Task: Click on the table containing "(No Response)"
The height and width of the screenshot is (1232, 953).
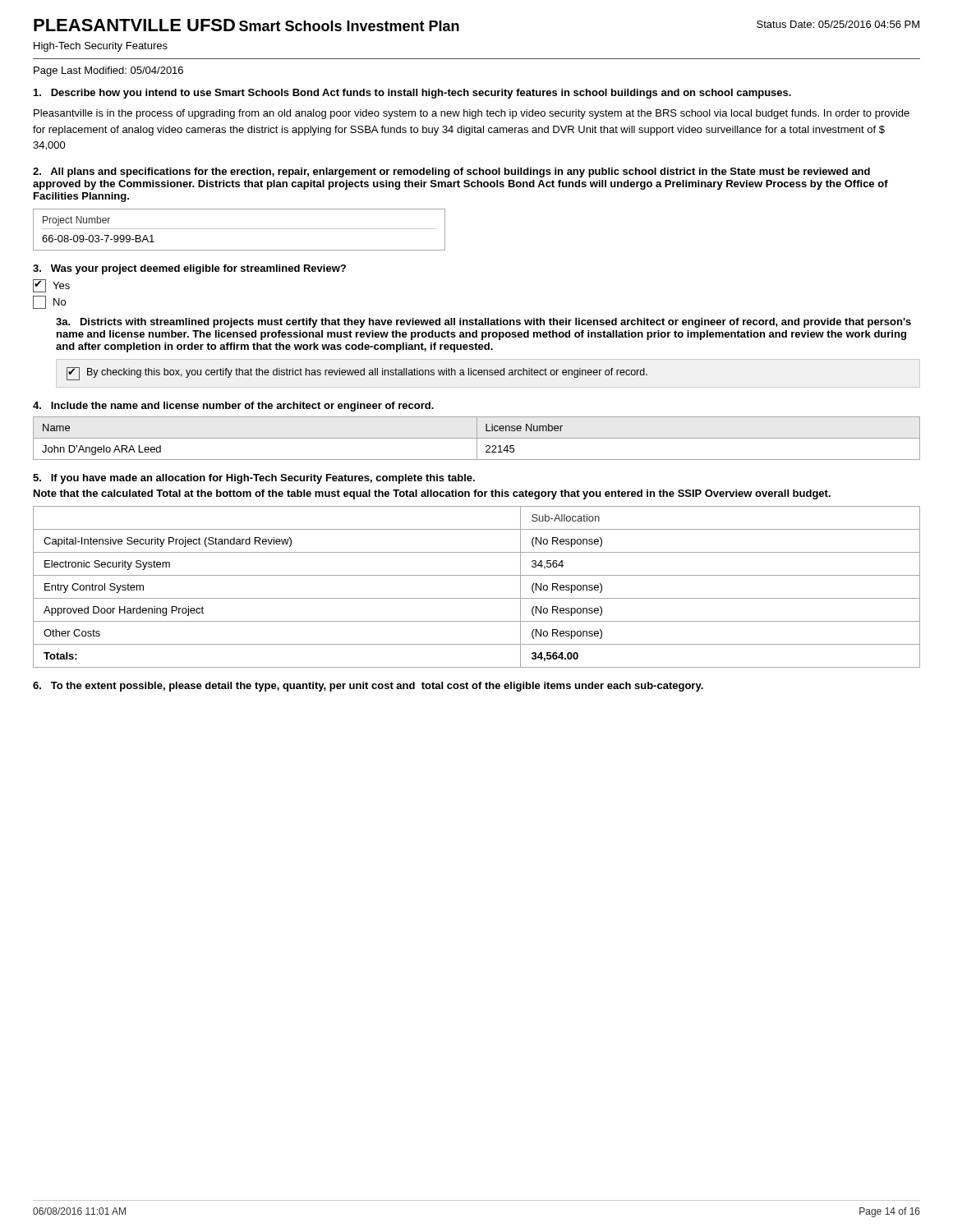Action: pyautogui.click(x=476, y=586)
